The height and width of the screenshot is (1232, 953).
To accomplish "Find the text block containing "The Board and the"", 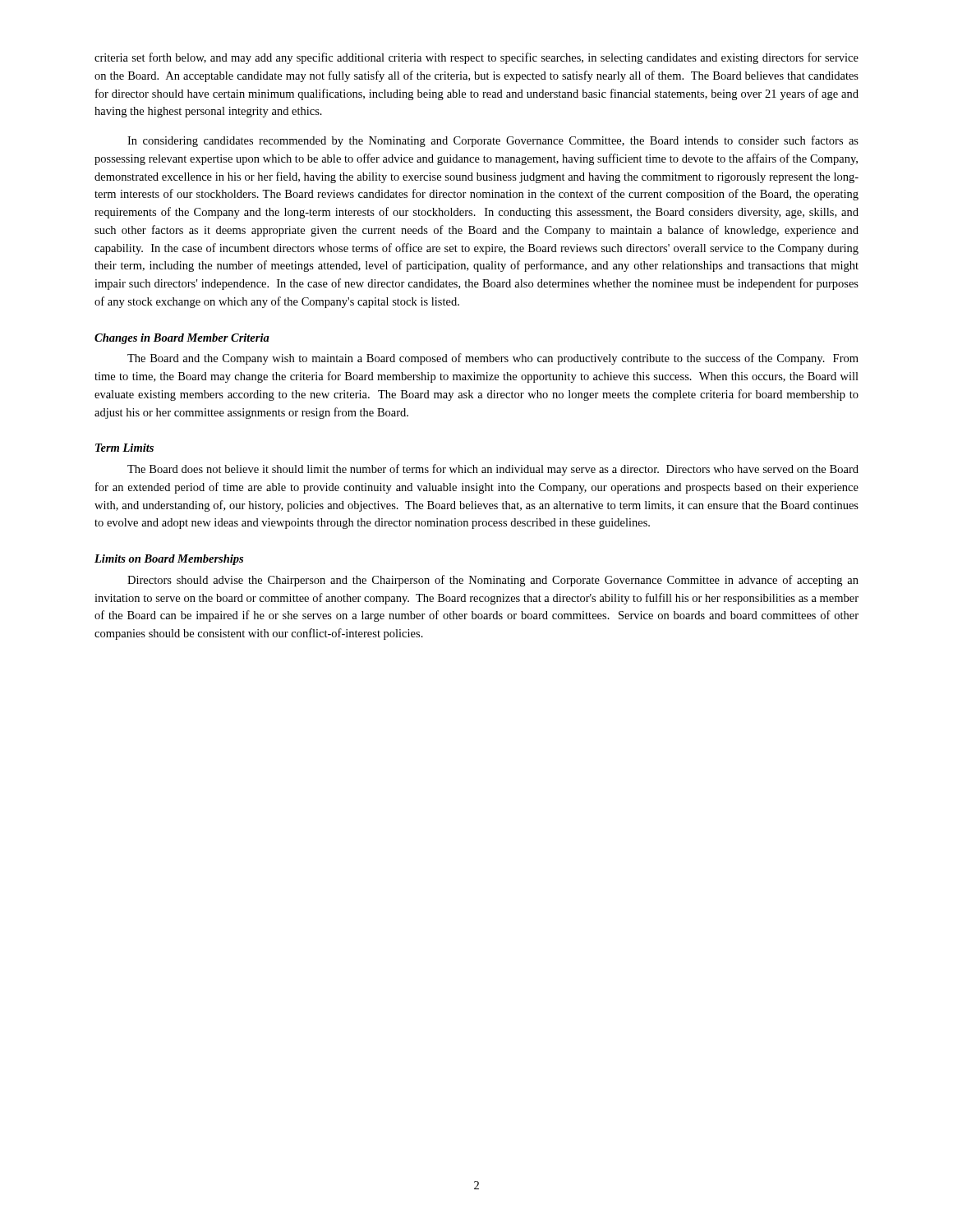I will click(x=476, y=386).
